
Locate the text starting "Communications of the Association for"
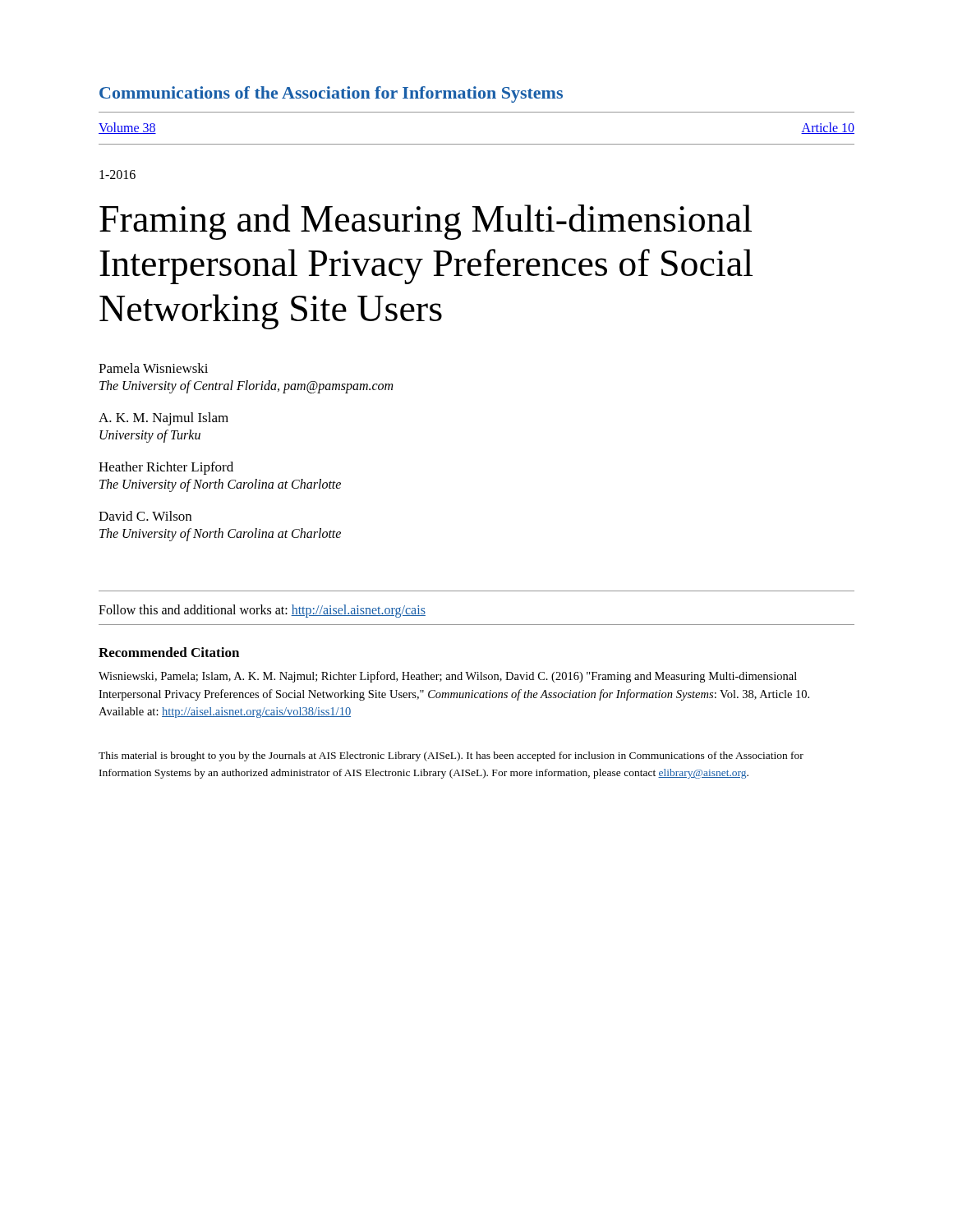(x=476, y=93)
